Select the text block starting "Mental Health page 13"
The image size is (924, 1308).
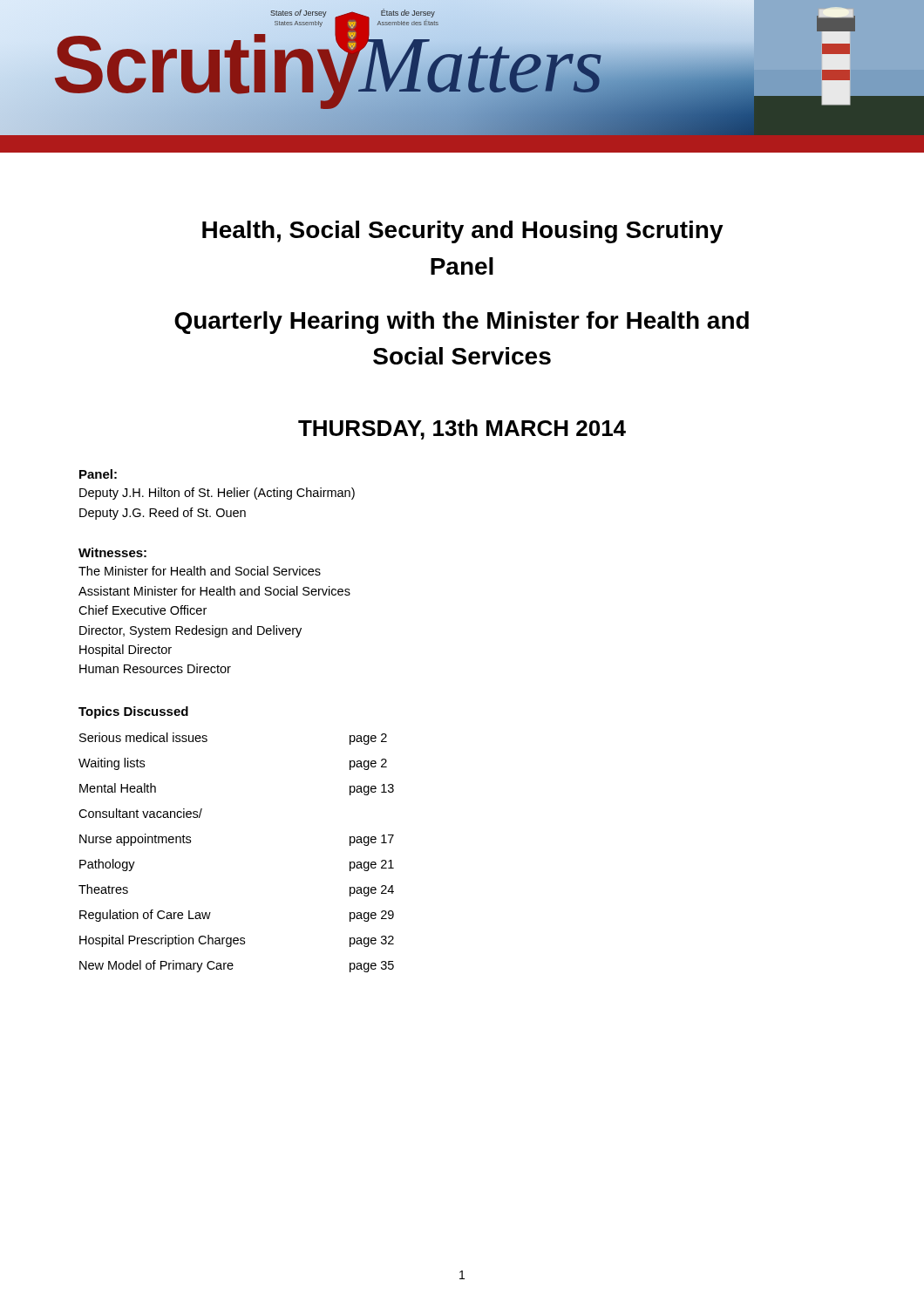tap(111, 789)
